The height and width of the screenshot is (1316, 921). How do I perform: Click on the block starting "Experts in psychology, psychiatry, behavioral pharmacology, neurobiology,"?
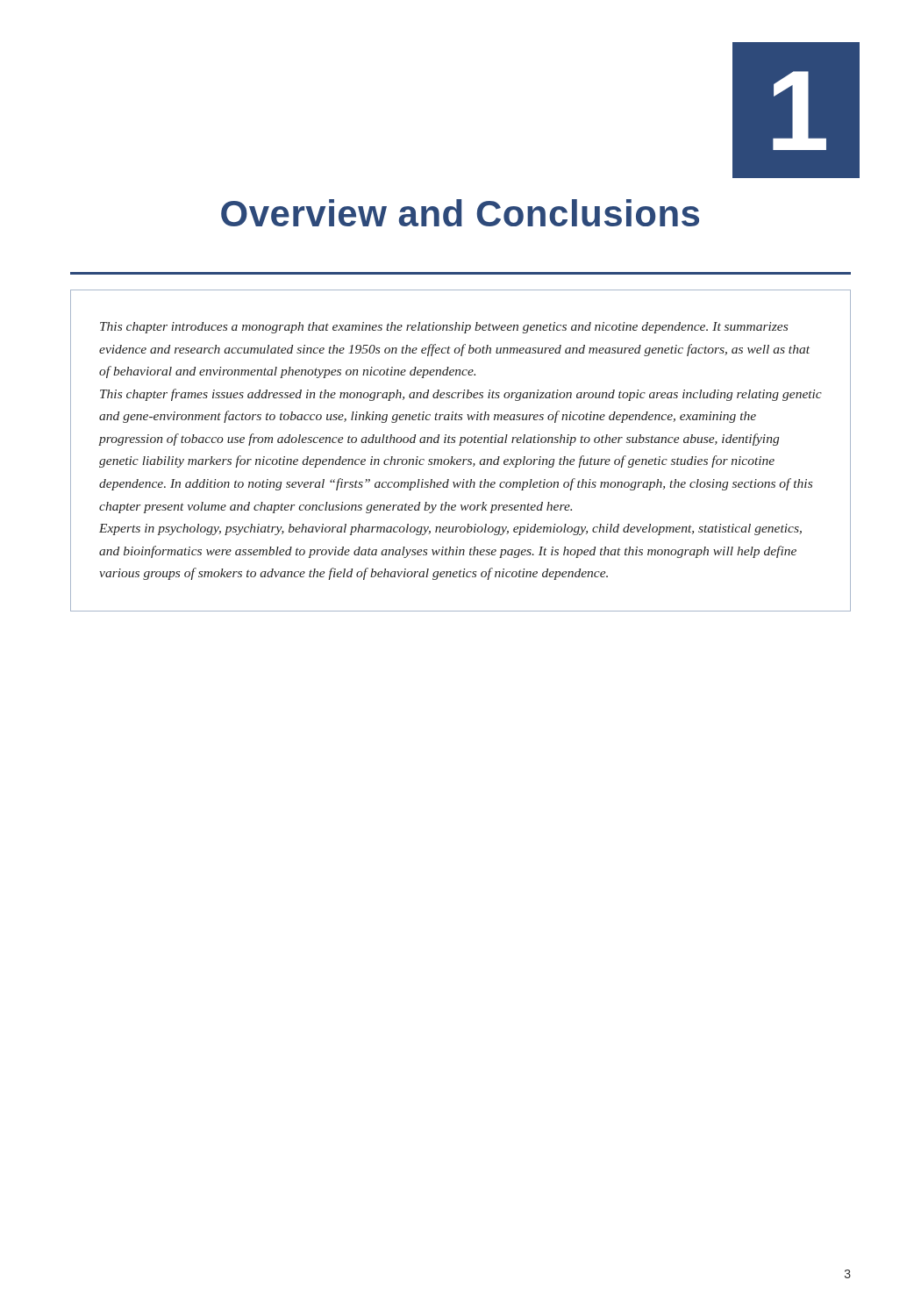point(460,550)
